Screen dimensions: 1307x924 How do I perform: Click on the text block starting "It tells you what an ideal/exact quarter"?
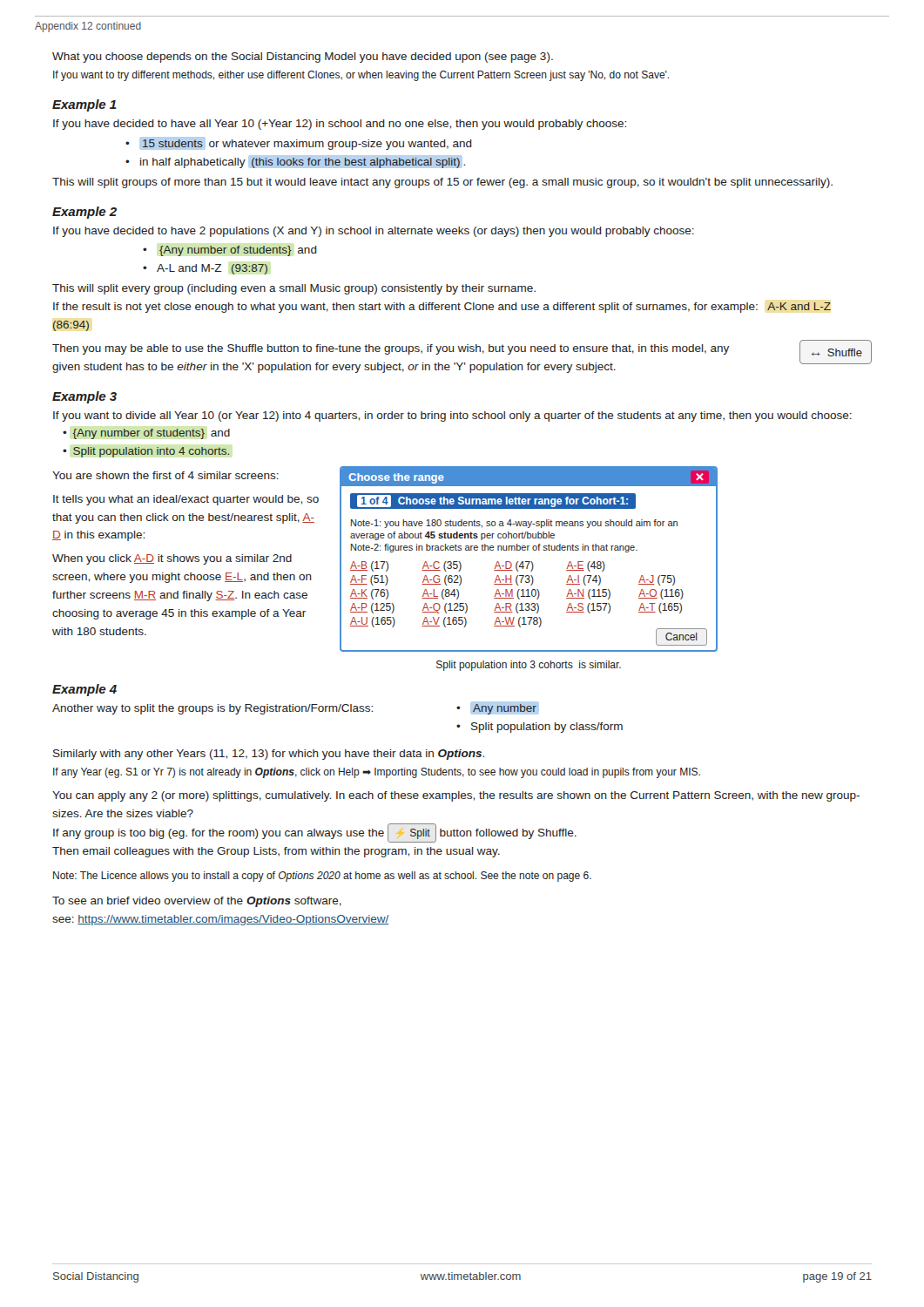[186, 517]
